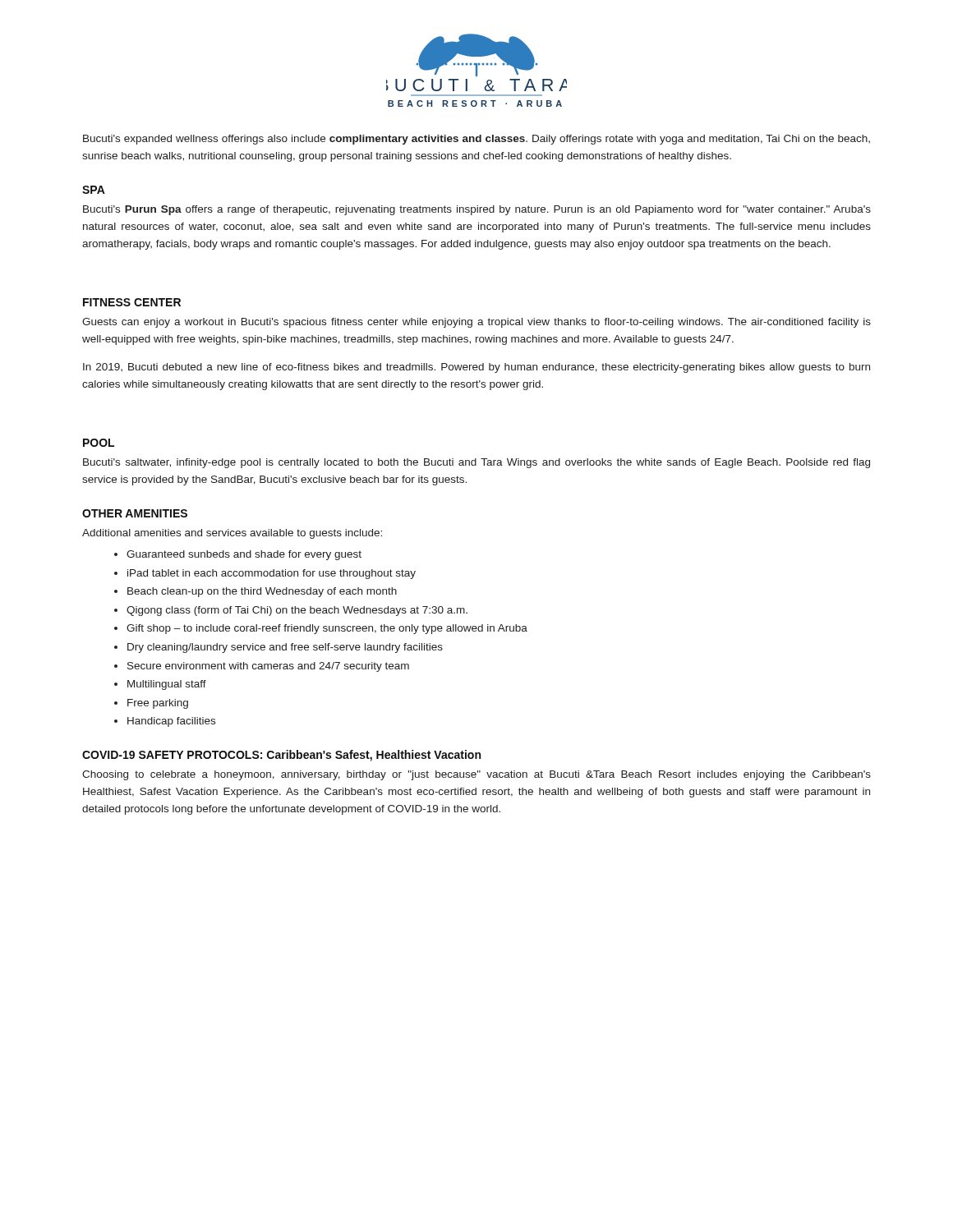Click on the region starting "Multilingual staff"
Image resolution: width=953 pixels, height=1232 pixels.
tap(166, 684)
